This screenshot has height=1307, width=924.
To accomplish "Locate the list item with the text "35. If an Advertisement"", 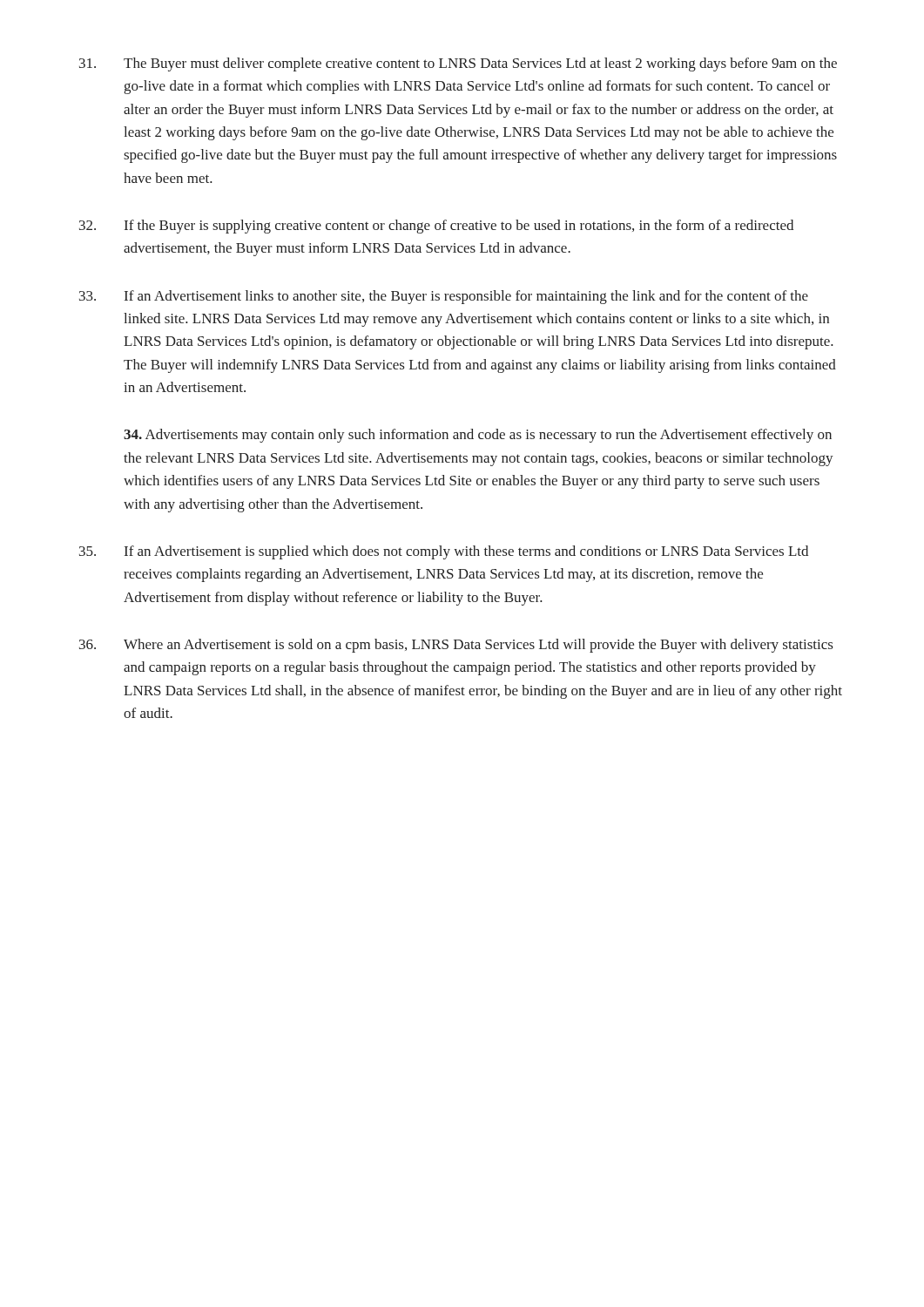I will [x=462, y=574].
